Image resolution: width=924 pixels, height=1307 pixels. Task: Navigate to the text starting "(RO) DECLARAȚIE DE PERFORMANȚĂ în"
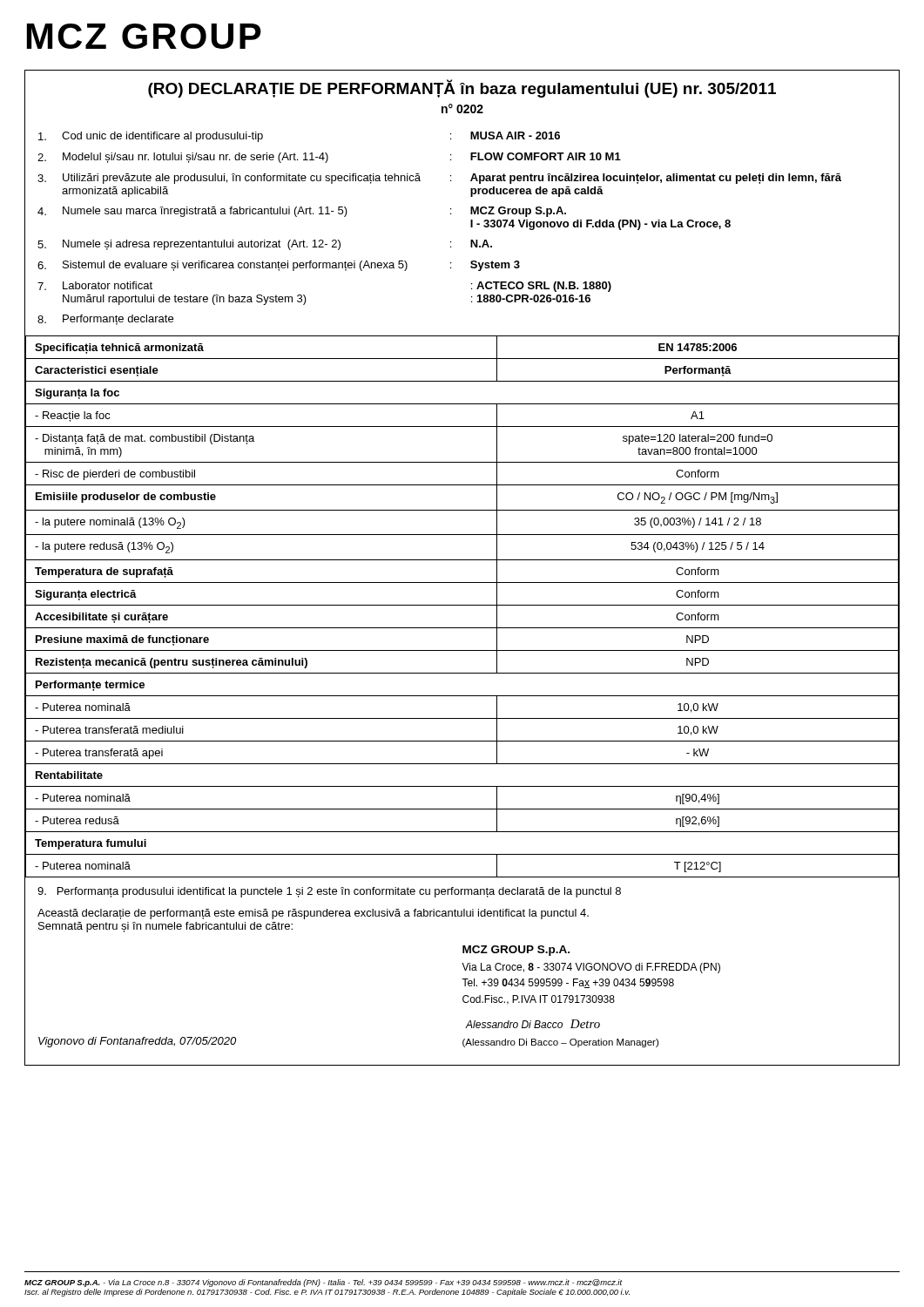tap(462, 88)
